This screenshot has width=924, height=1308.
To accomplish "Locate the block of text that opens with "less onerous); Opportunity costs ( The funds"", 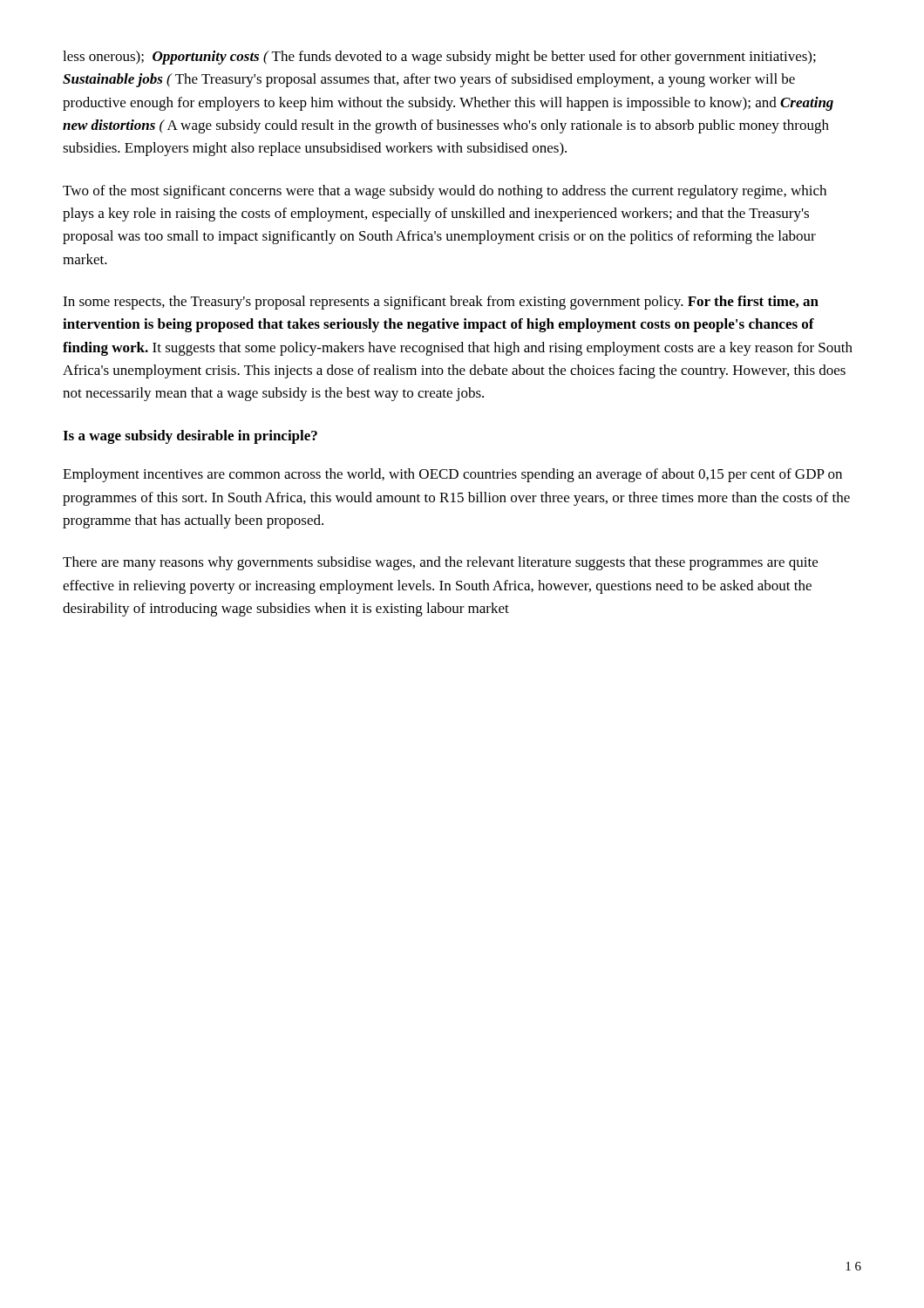I will click(x=448, y=102).
